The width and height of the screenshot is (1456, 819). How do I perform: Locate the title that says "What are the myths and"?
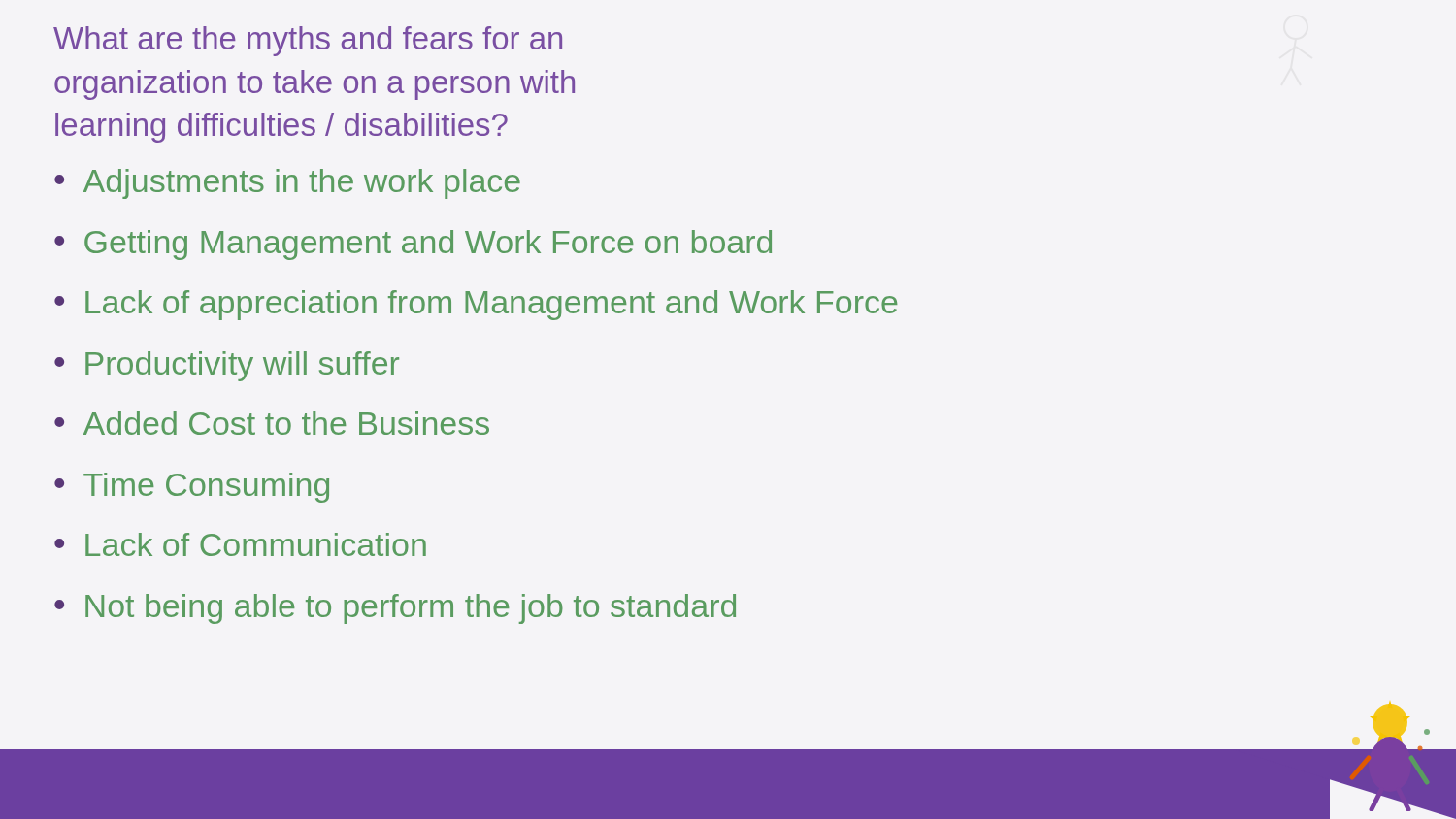(x=374, y=82)
